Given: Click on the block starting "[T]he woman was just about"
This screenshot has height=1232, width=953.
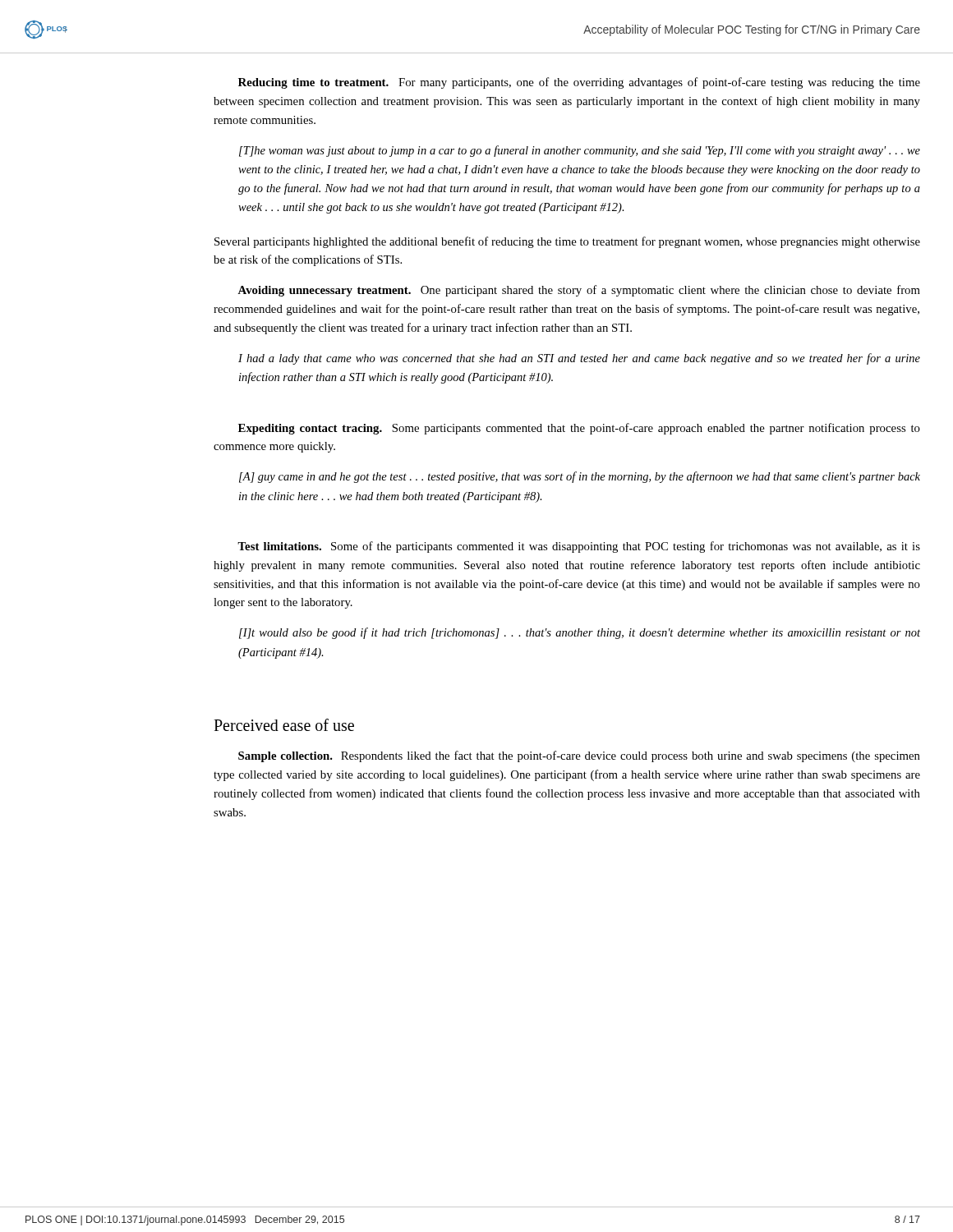Looking at the screenshot, I should coord(579,179).
